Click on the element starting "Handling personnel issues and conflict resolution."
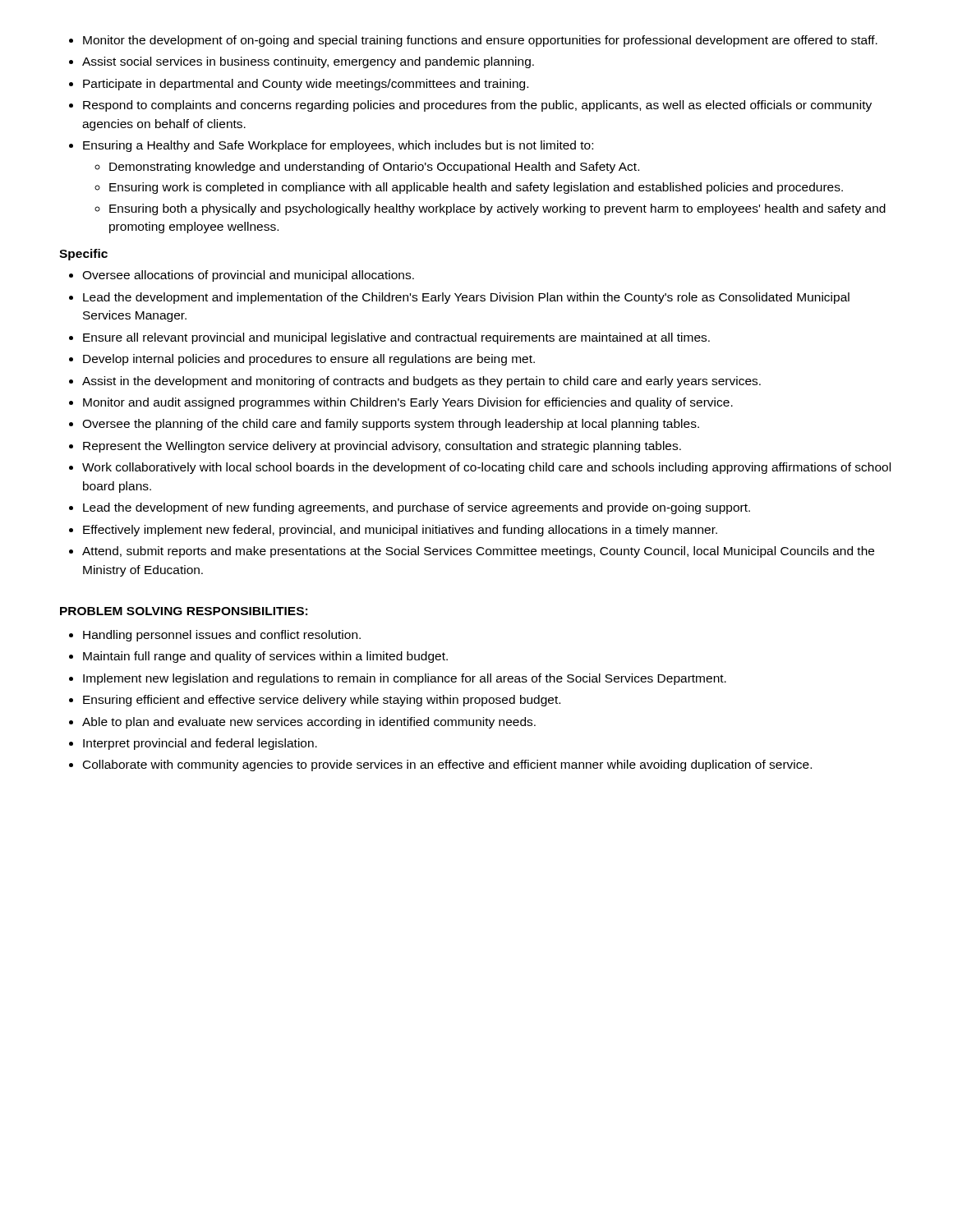This screenshot has height=1232, width=953. [222, 634]
